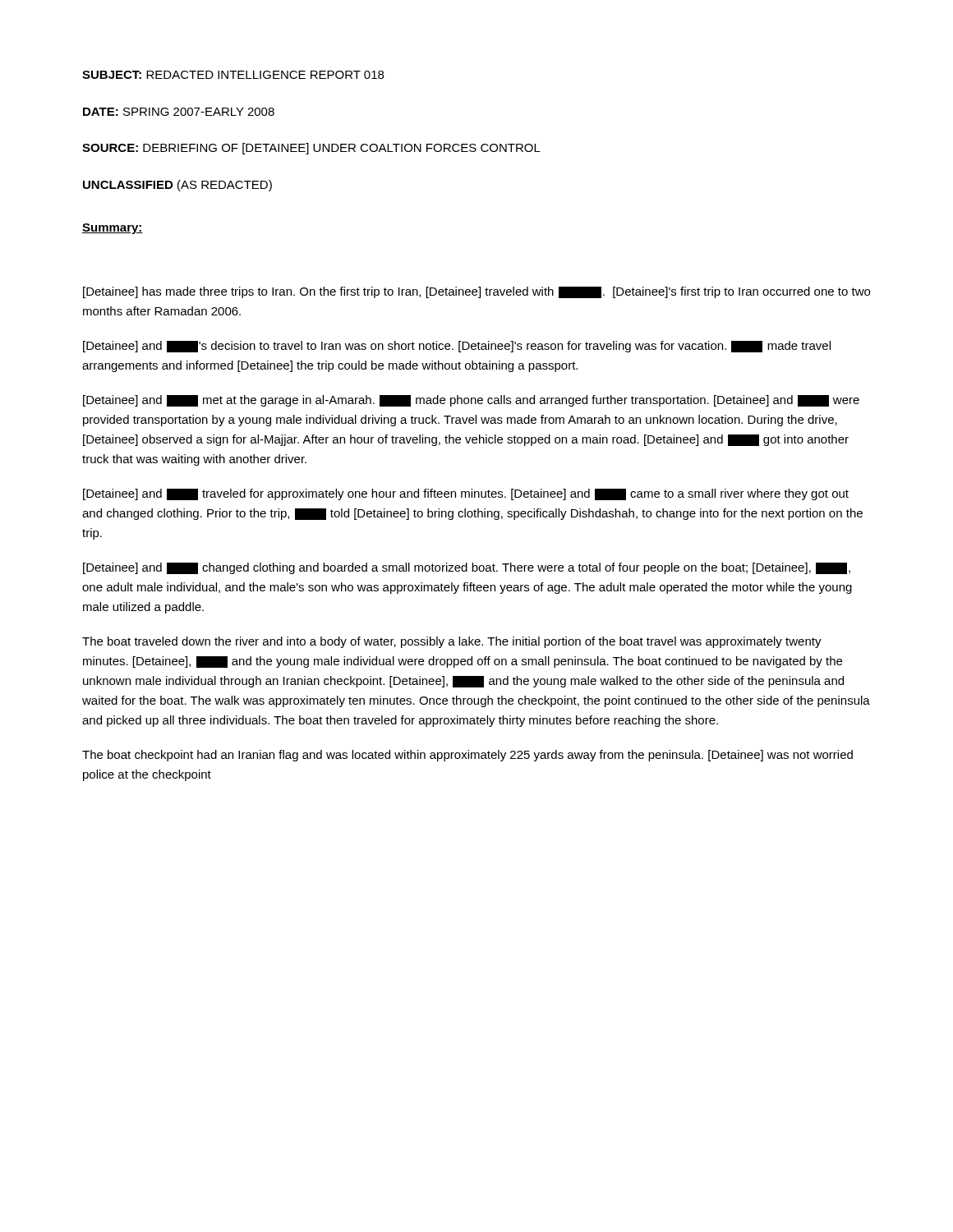Screen dimensions: 1232x953
Task: Point to the block beginning "[Detainee] and met at"
Action: (471, 429)
